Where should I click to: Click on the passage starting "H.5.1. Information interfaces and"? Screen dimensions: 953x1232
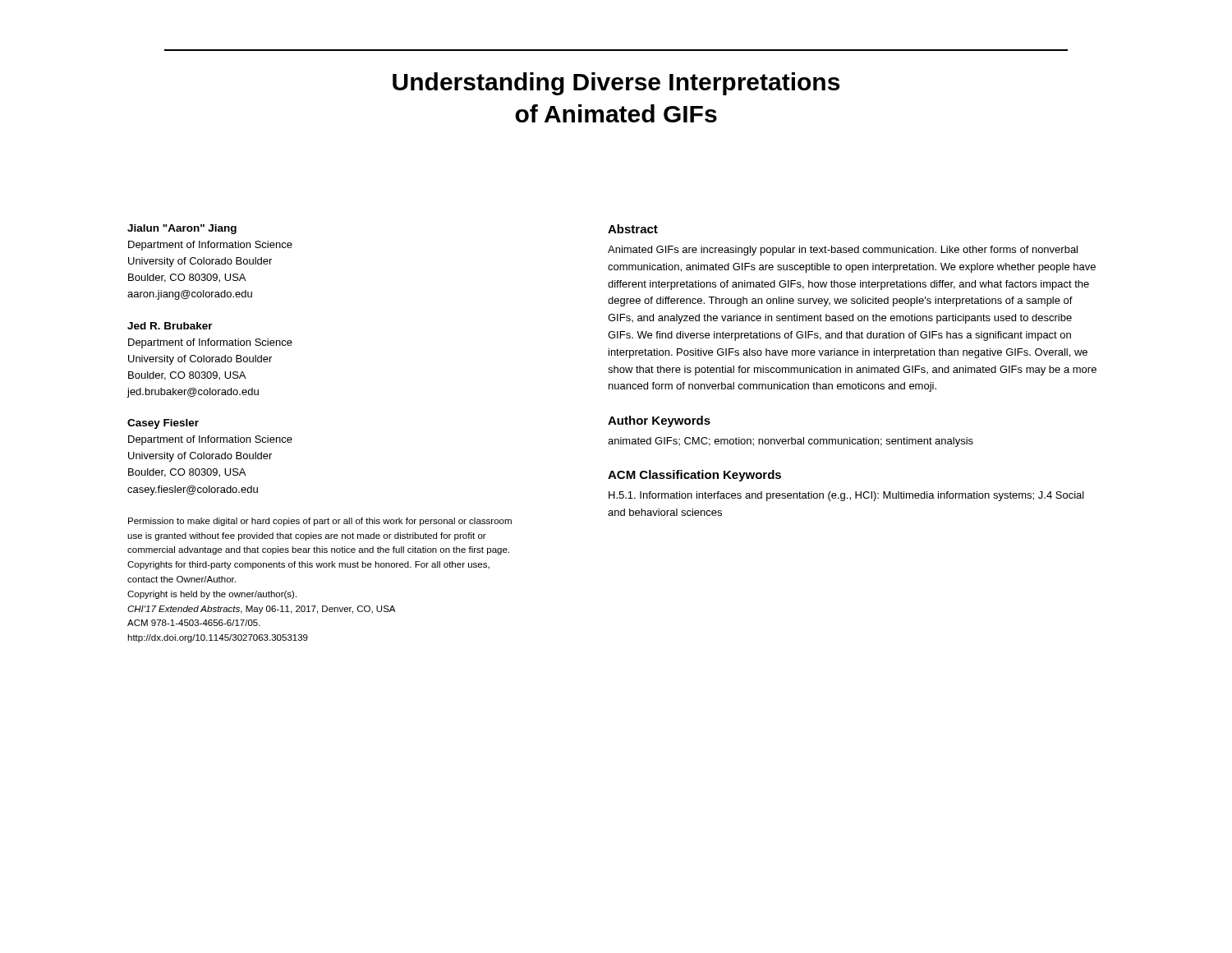click(x=854, y=505)
